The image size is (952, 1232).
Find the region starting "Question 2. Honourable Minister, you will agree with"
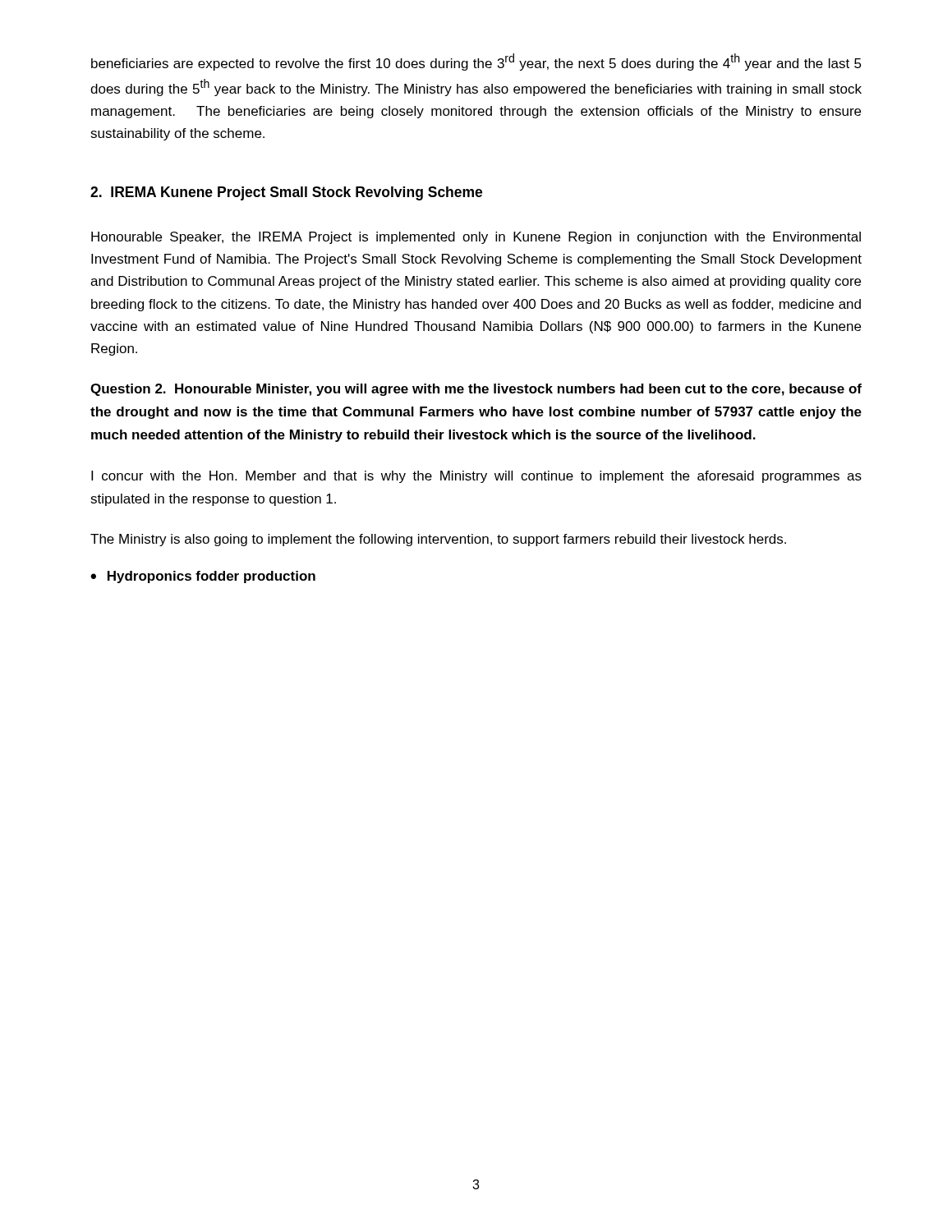(x=476, y=412)
